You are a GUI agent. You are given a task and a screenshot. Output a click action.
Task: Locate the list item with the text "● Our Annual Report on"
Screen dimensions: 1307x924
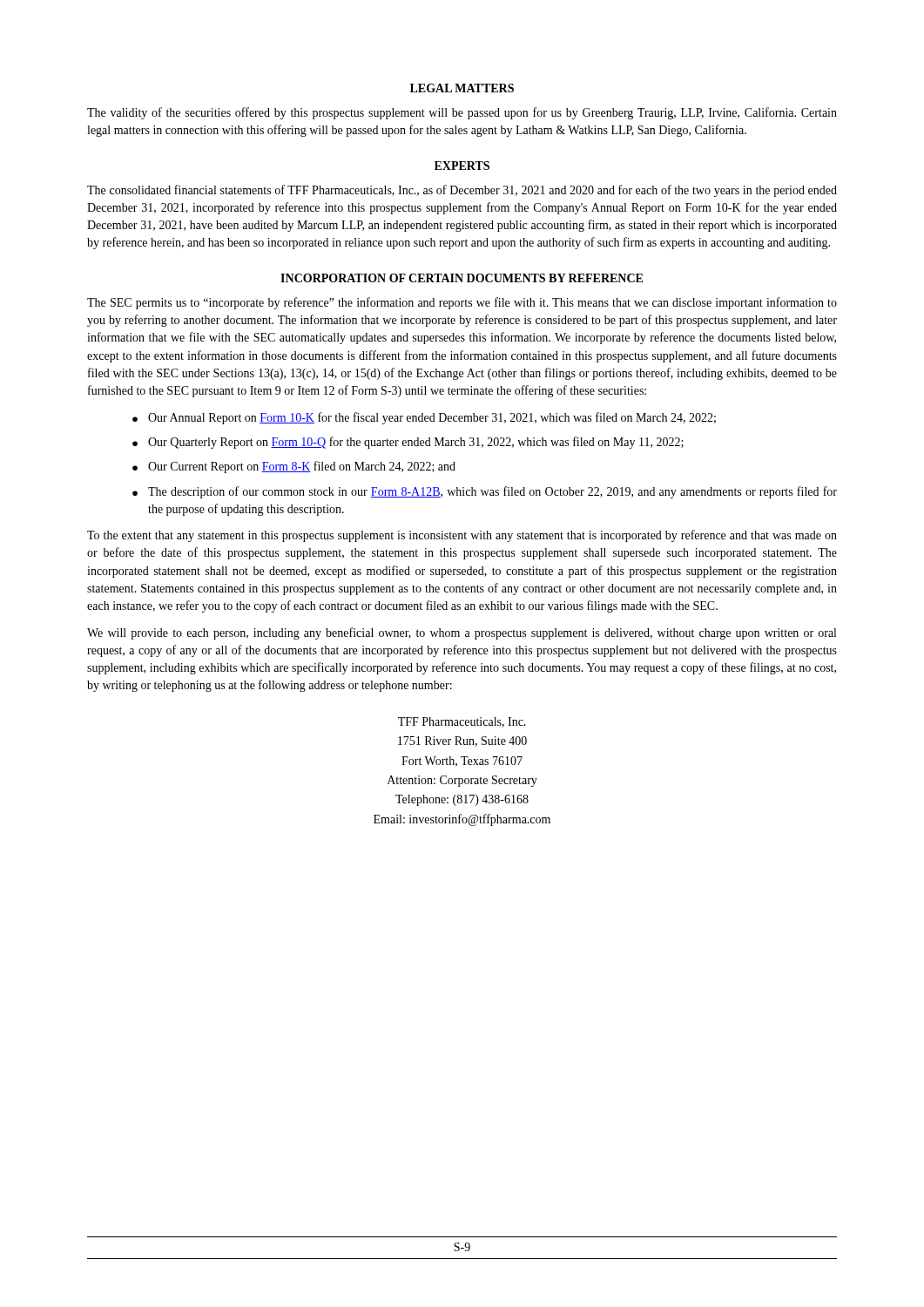[x=479, y=418]
